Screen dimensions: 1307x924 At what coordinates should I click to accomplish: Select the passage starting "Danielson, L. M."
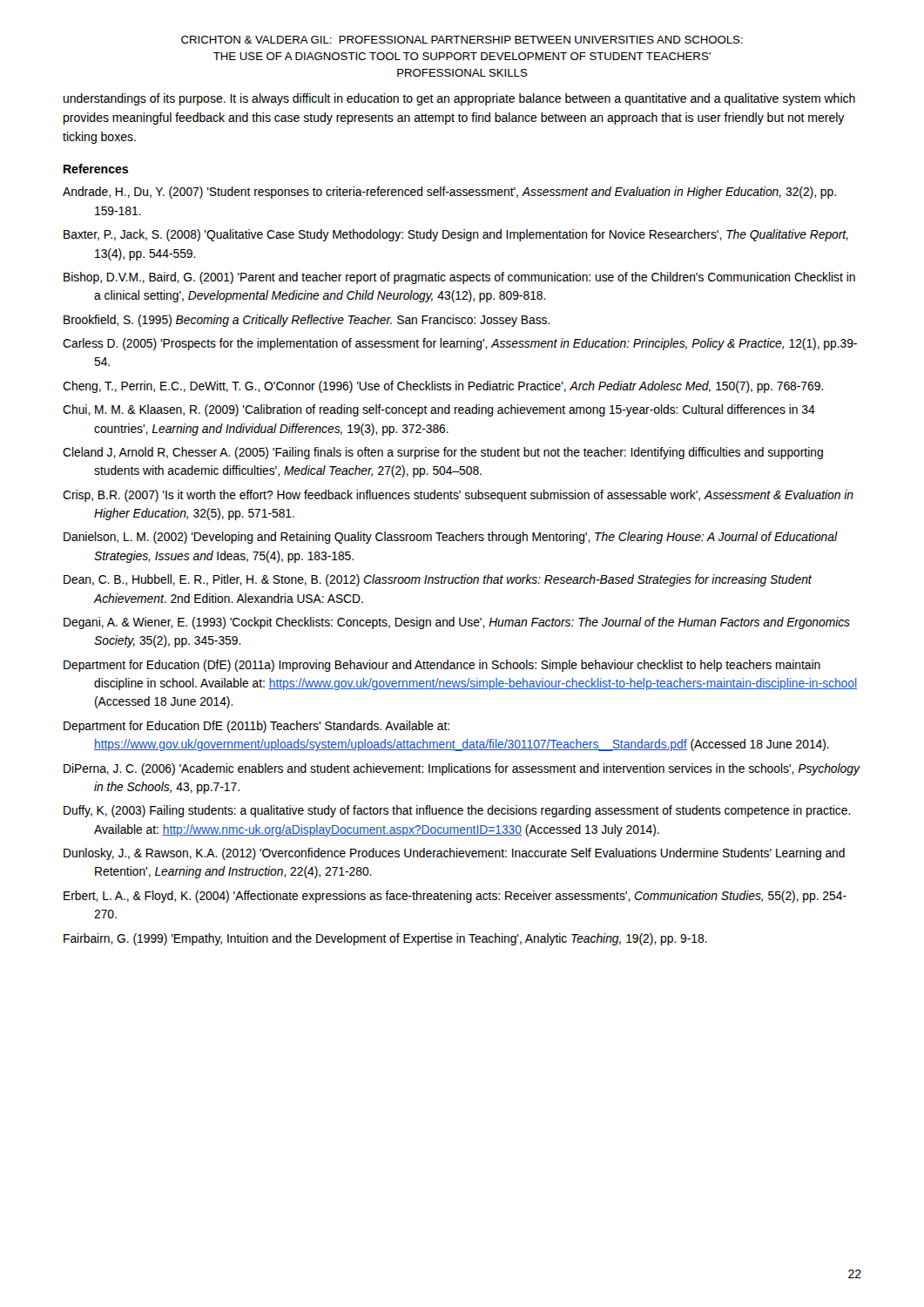[450, 547]
